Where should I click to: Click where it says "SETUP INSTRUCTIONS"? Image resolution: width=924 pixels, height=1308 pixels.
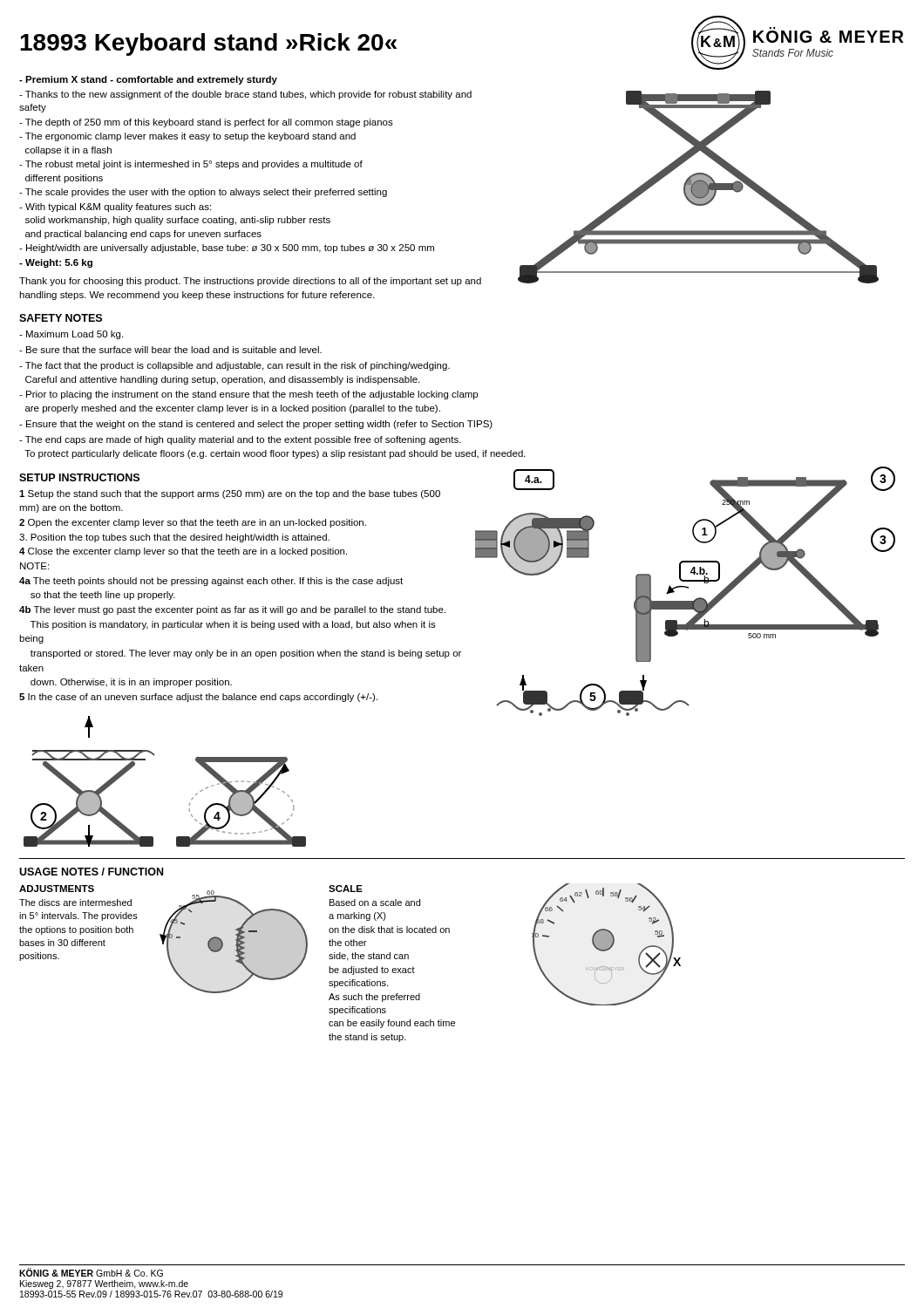point(80,478)
